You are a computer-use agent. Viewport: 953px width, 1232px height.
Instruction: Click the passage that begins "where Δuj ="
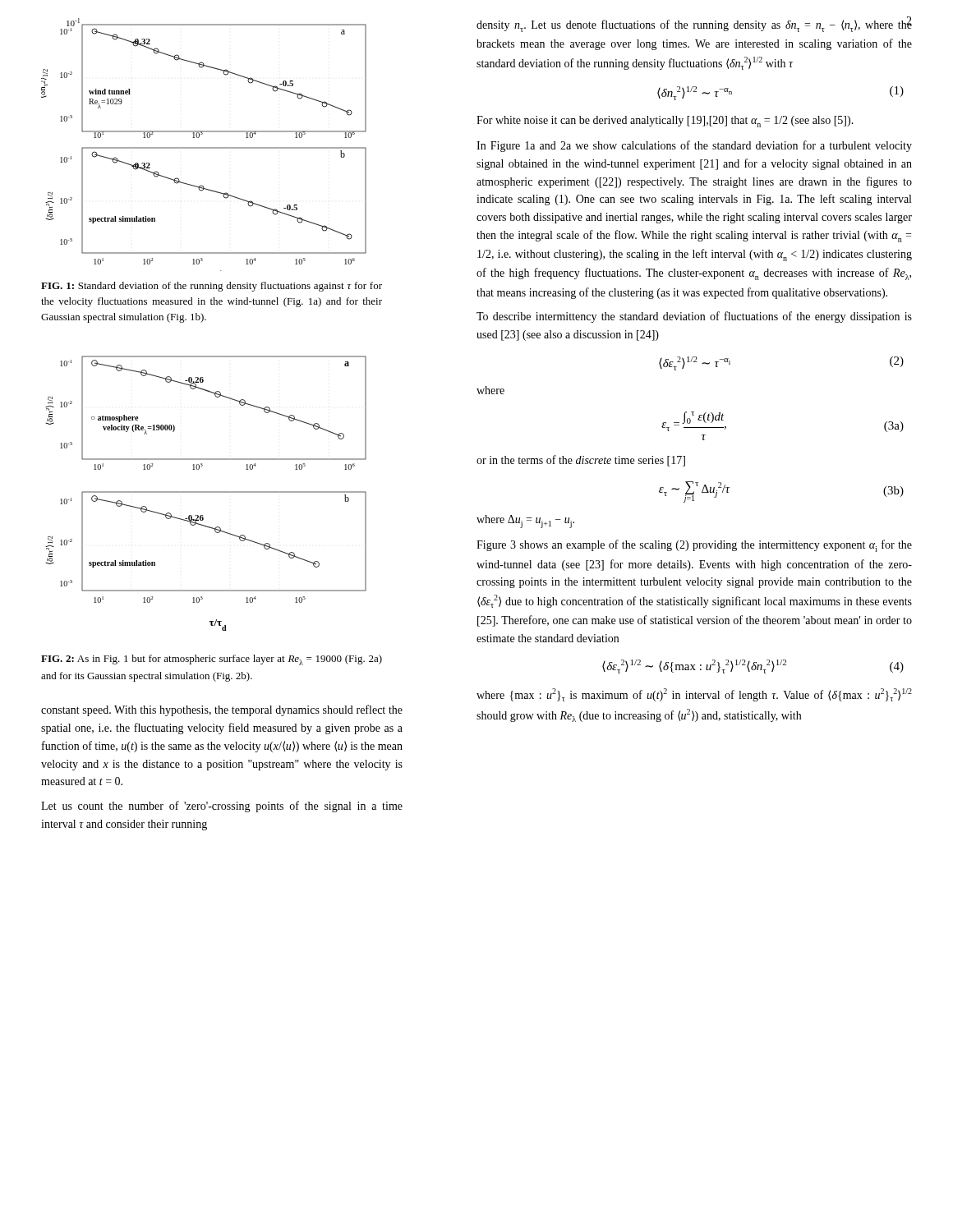tap(526, 521)
